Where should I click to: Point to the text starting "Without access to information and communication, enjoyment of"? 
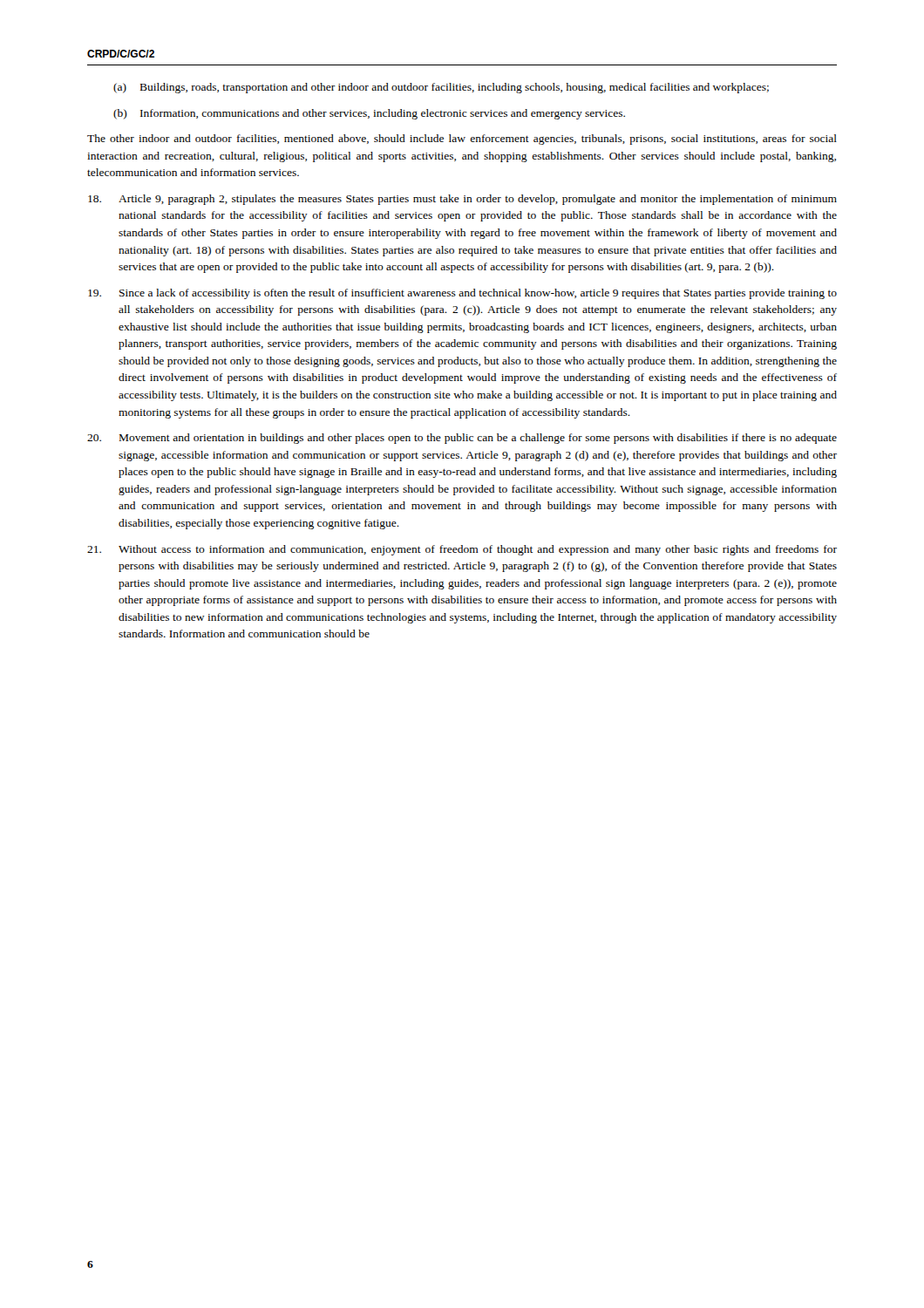click(462, 591)
